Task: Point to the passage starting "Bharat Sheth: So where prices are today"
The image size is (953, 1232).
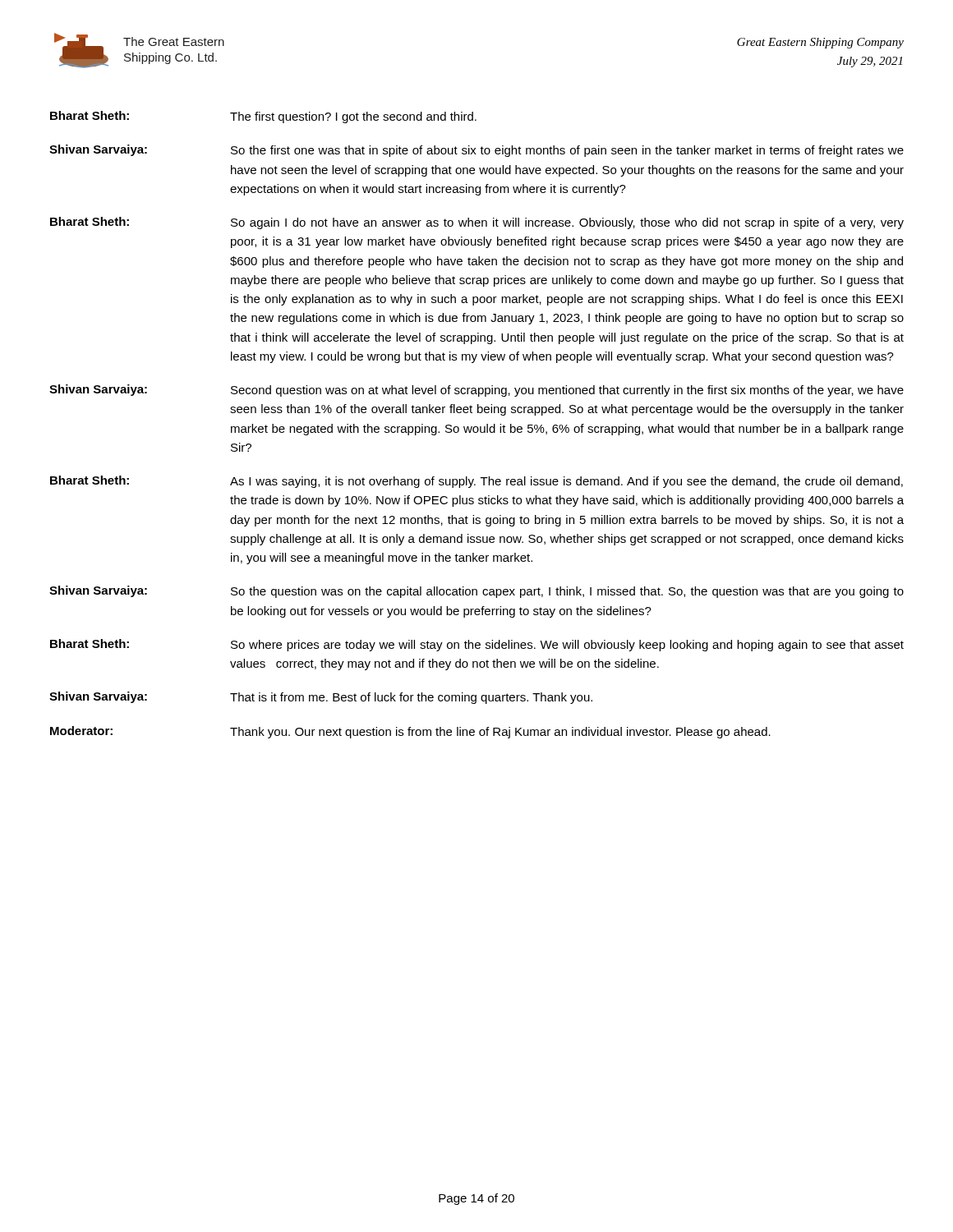Action: coord(476,654)
